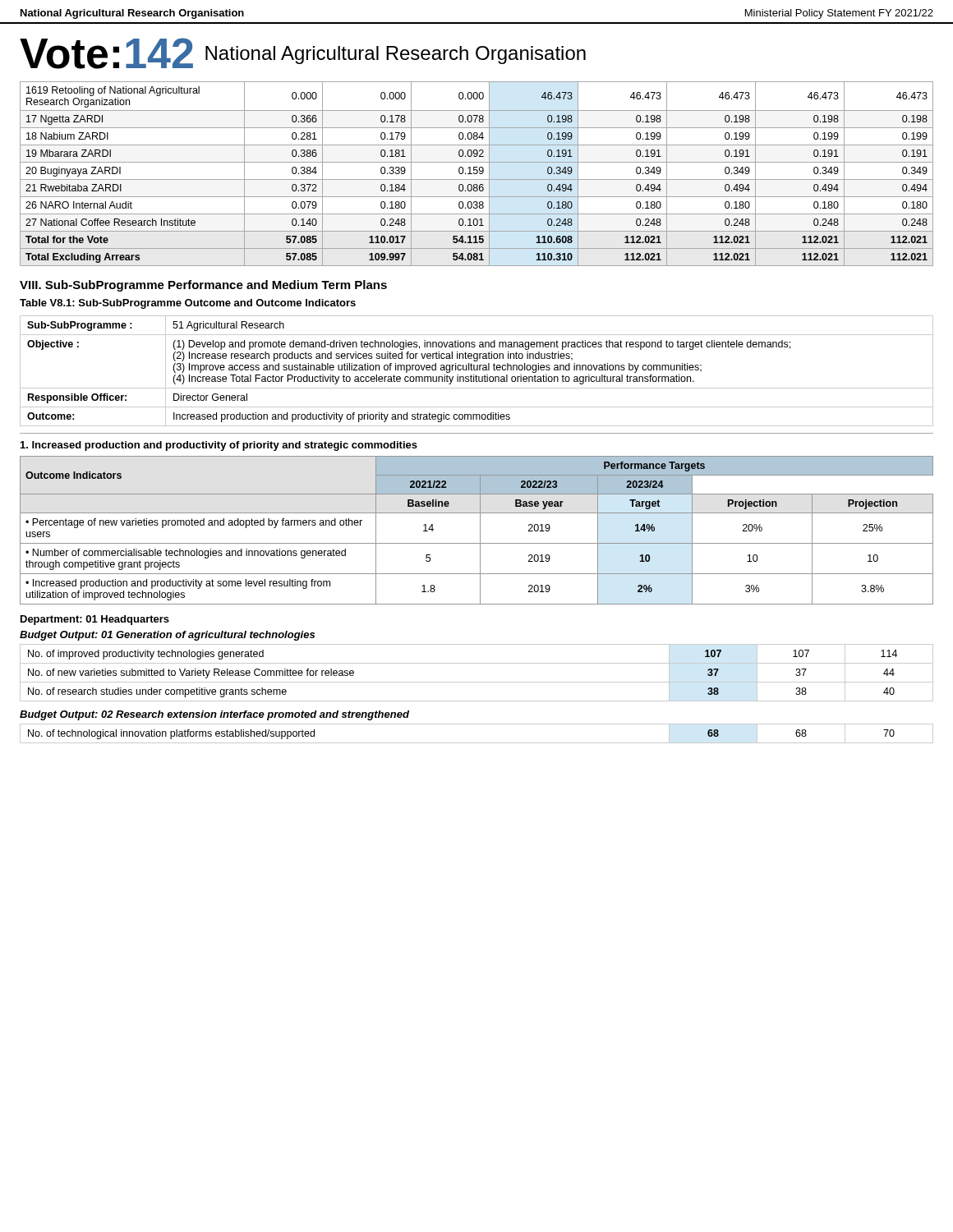953x1232 pixels.
Task: Locate the passage starting "Department: 01 Headquarters"
Action: (x=94, y=619)
